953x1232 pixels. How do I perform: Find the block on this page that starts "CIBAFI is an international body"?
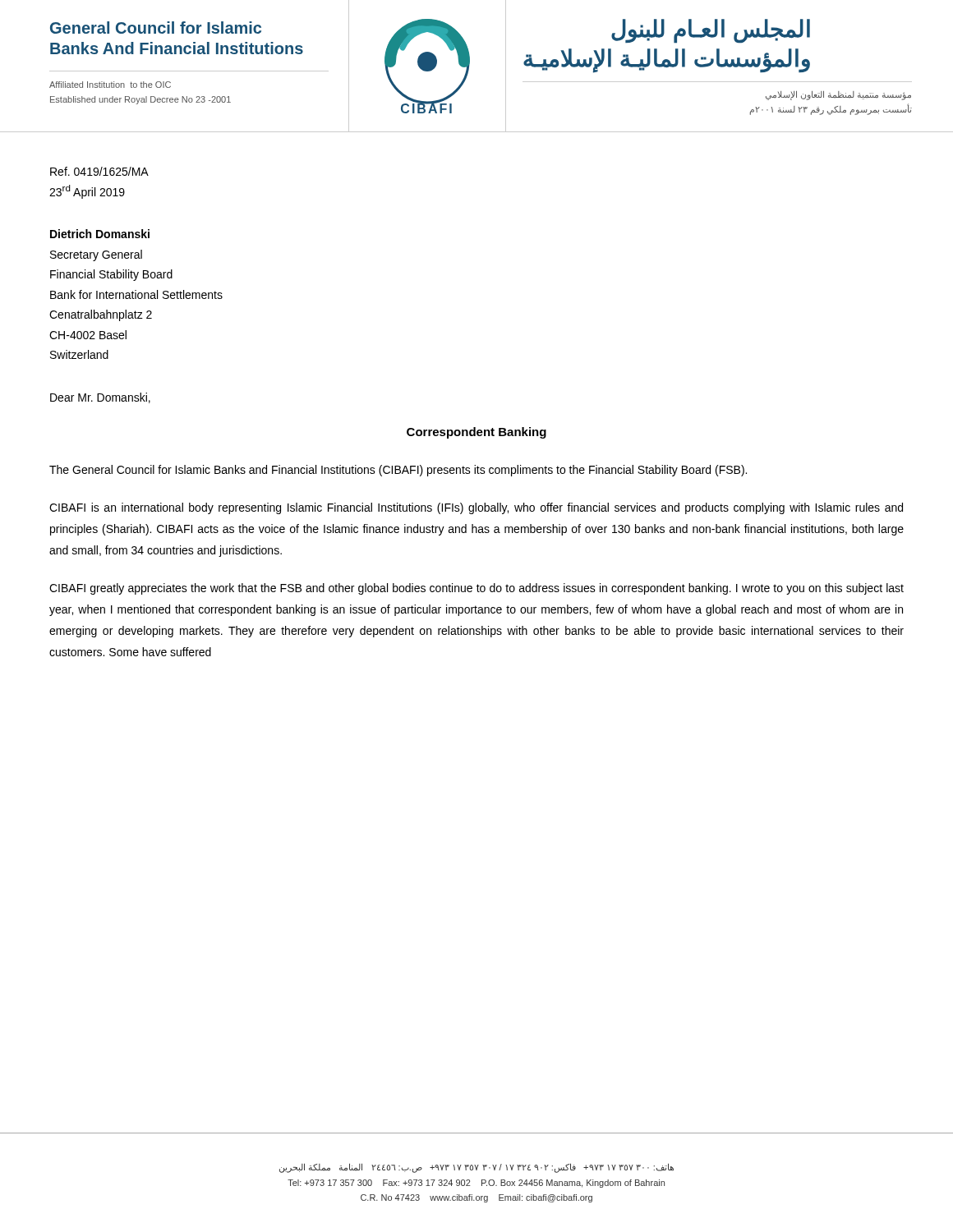point(476,529)
